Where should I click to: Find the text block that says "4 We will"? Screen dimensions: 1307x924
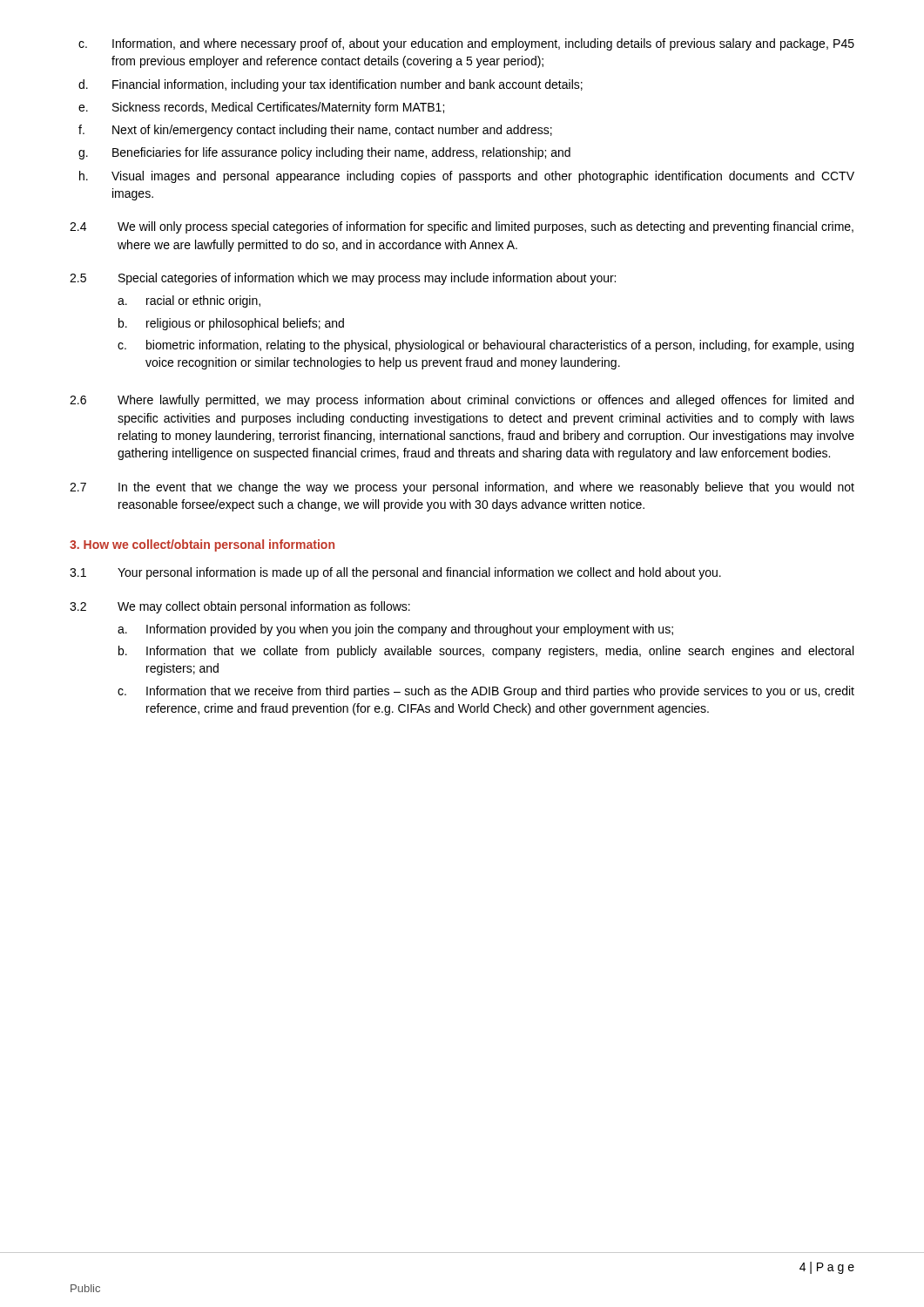pyautogui.click(x=462, y=236)
